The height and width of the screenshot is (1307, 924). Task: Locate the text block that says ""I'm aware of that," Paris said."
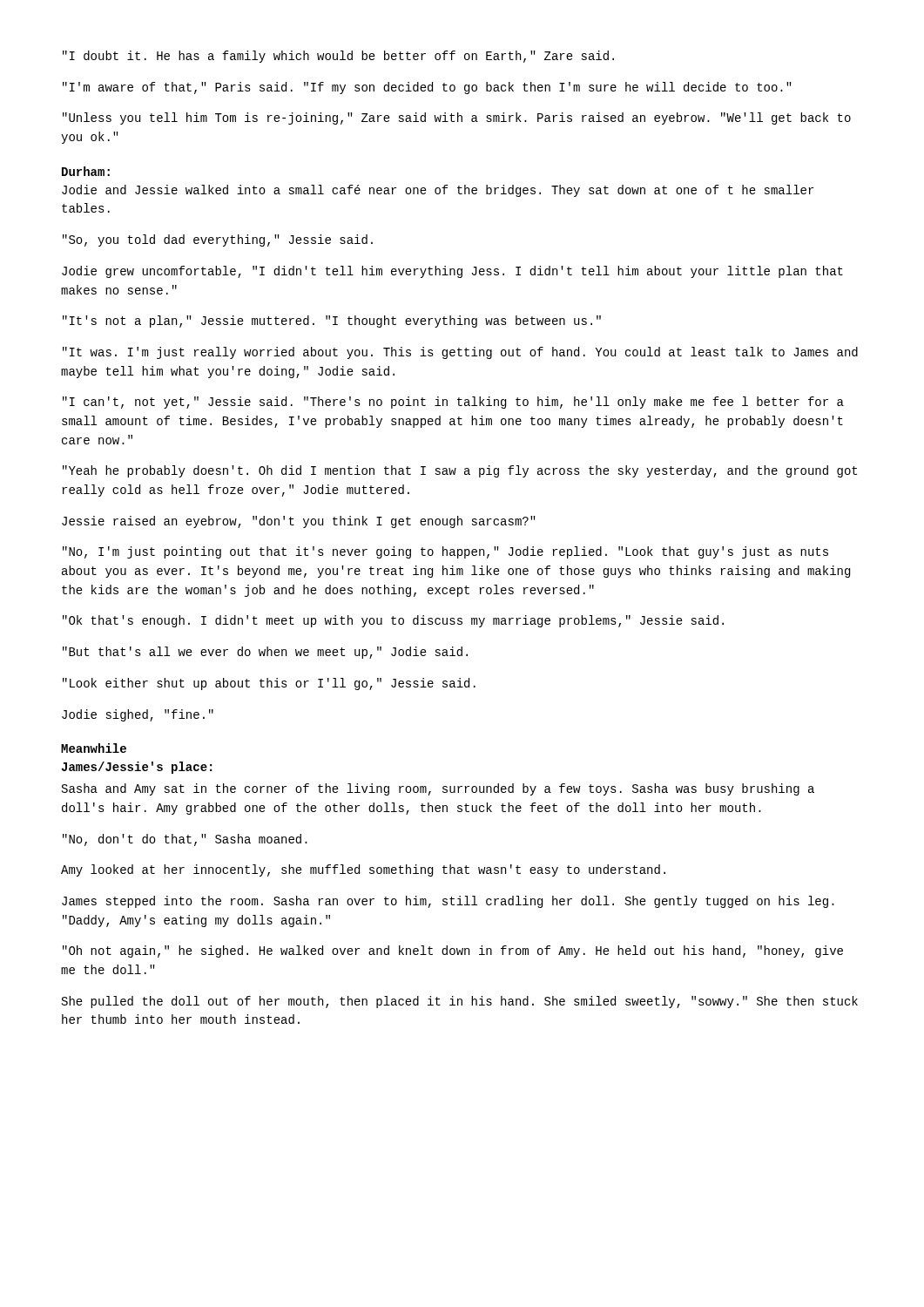tap(427, 88)
